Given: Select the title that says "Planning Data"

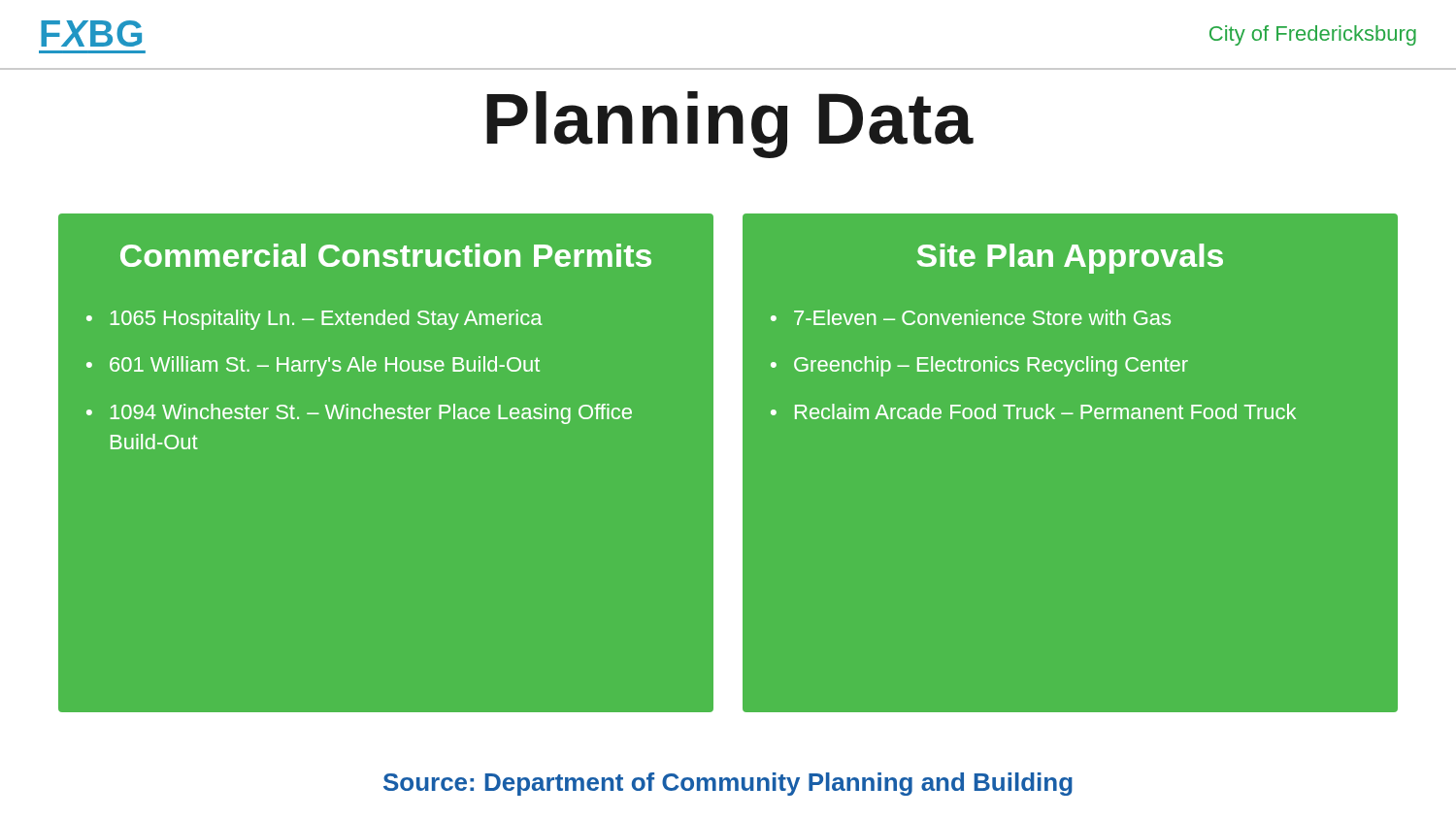Looking at the screenshot, I should click(x=728, y=119).
